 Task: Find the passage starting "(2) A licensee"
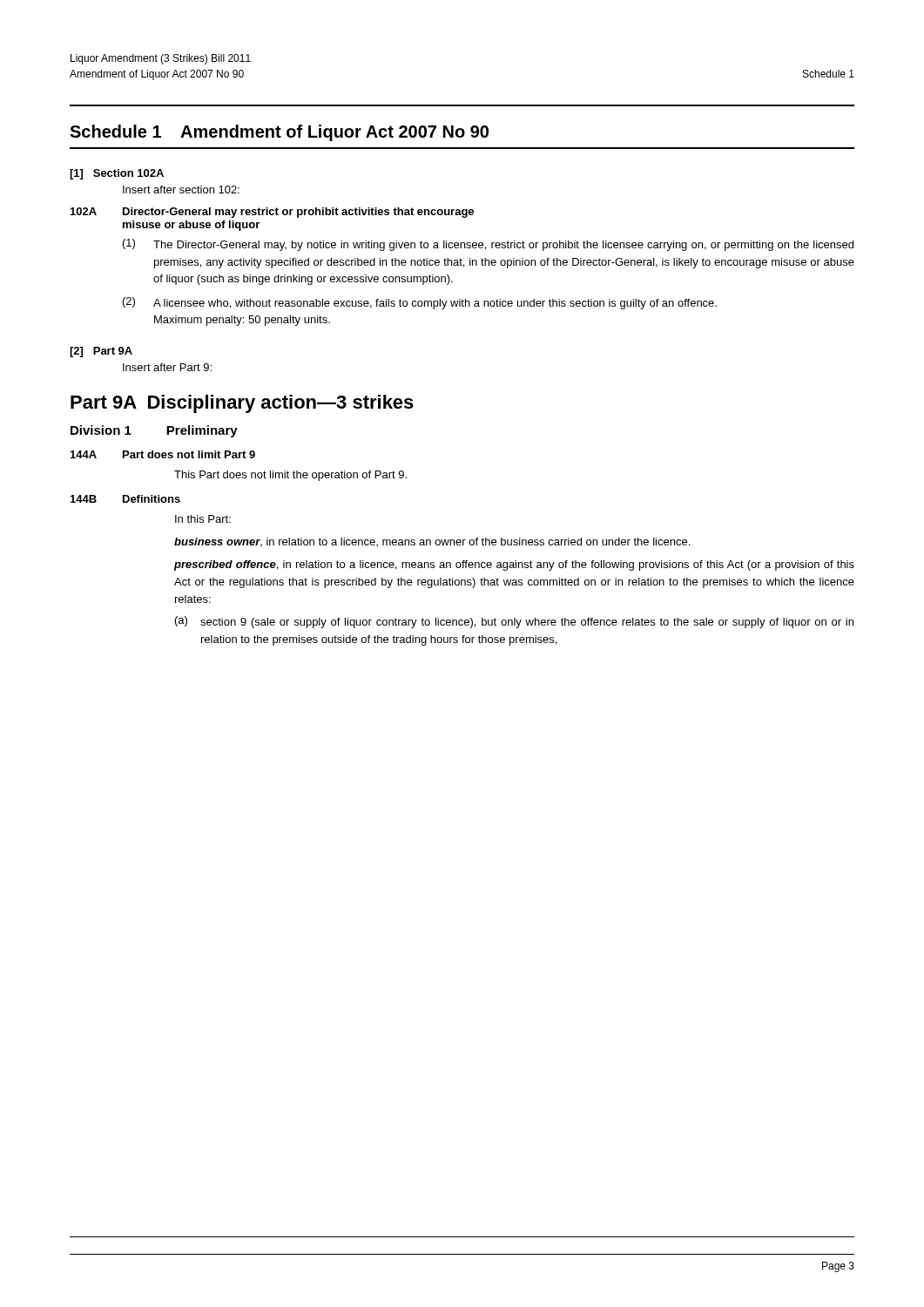tap(420, 311)
